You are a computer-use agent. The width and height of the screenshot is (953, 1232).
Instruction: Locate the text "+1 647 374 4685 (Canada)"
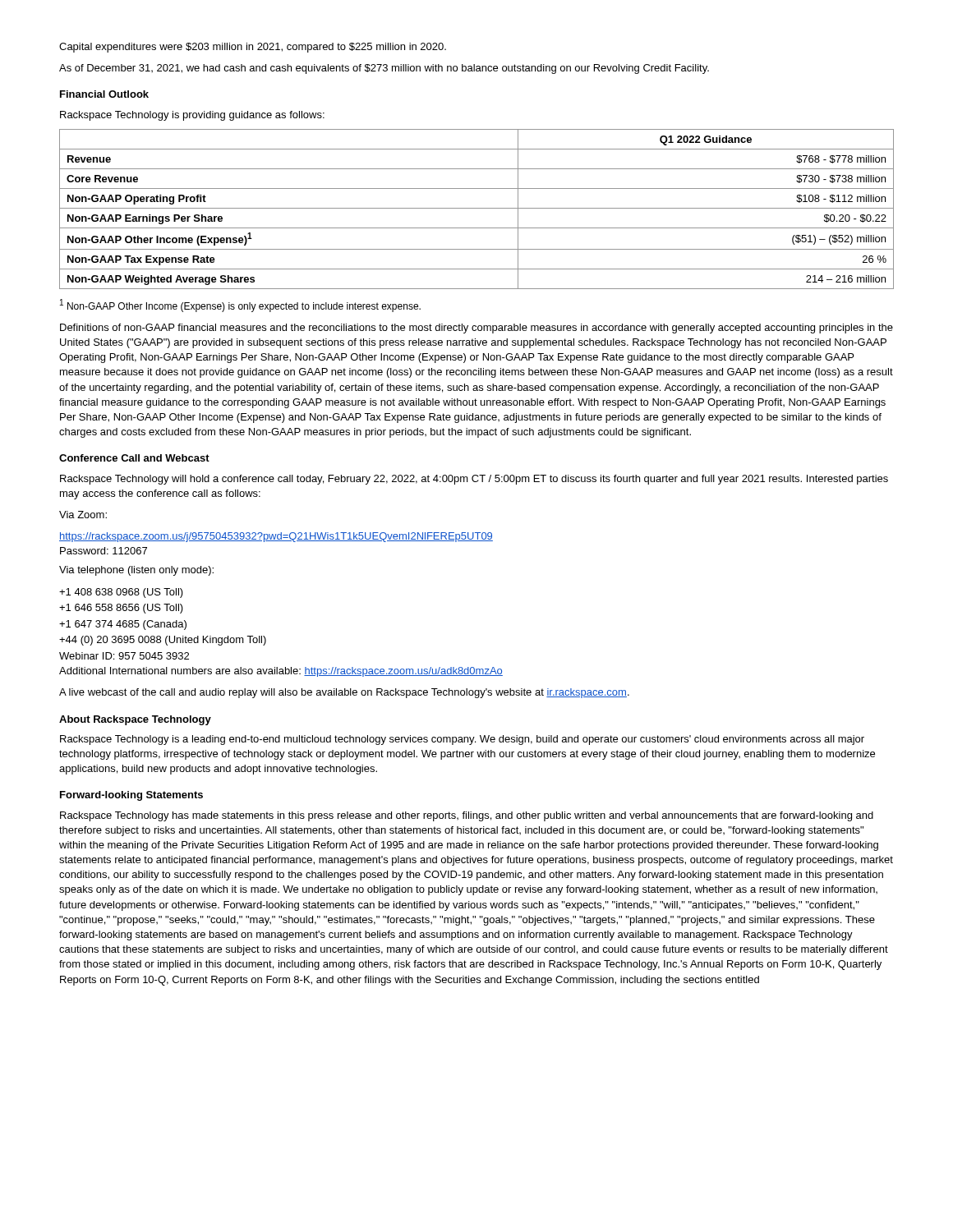pos(123,625)
